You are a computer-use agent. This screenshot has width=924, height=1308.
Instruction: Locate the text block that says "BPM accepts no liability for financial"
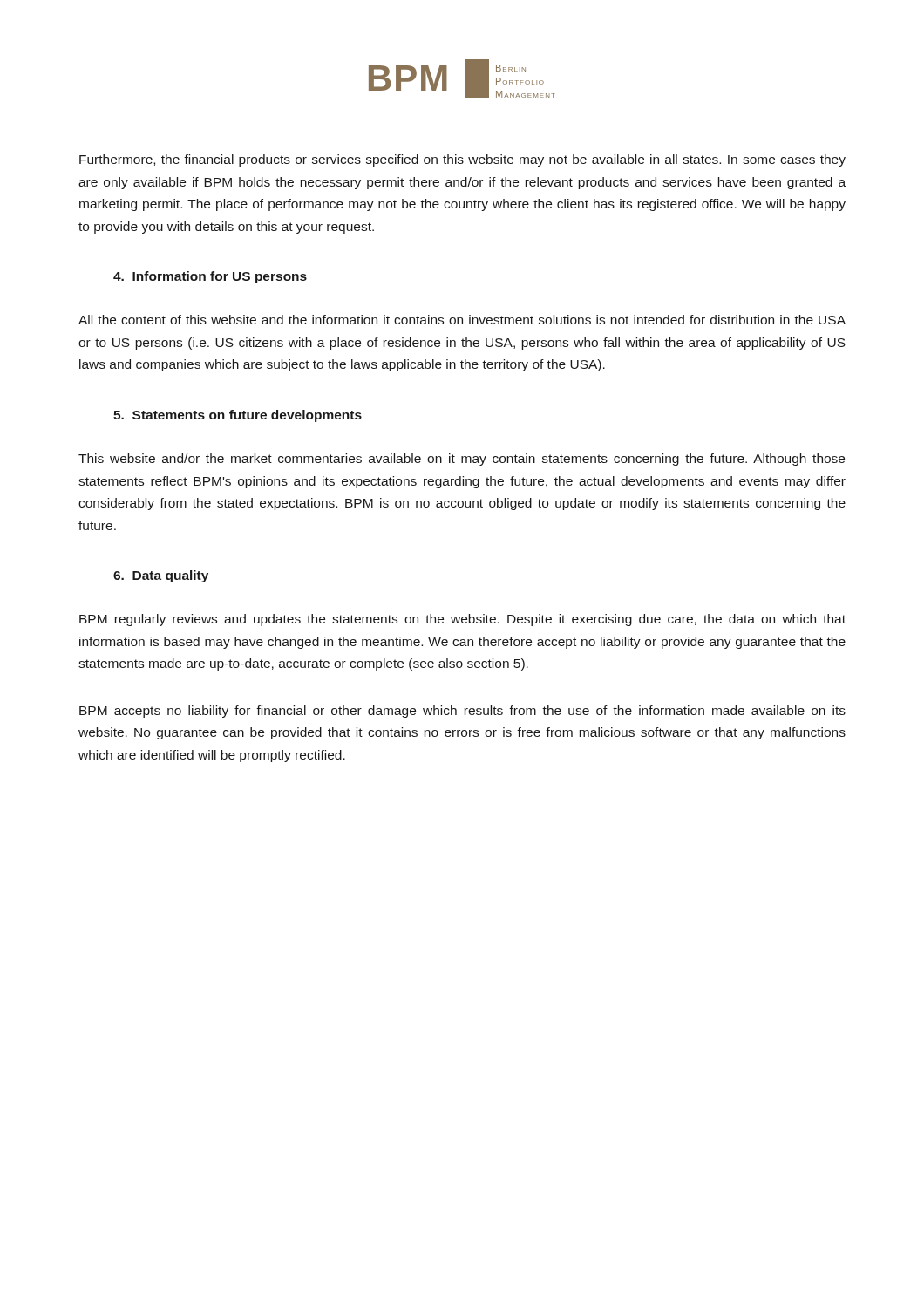[462, 732]
